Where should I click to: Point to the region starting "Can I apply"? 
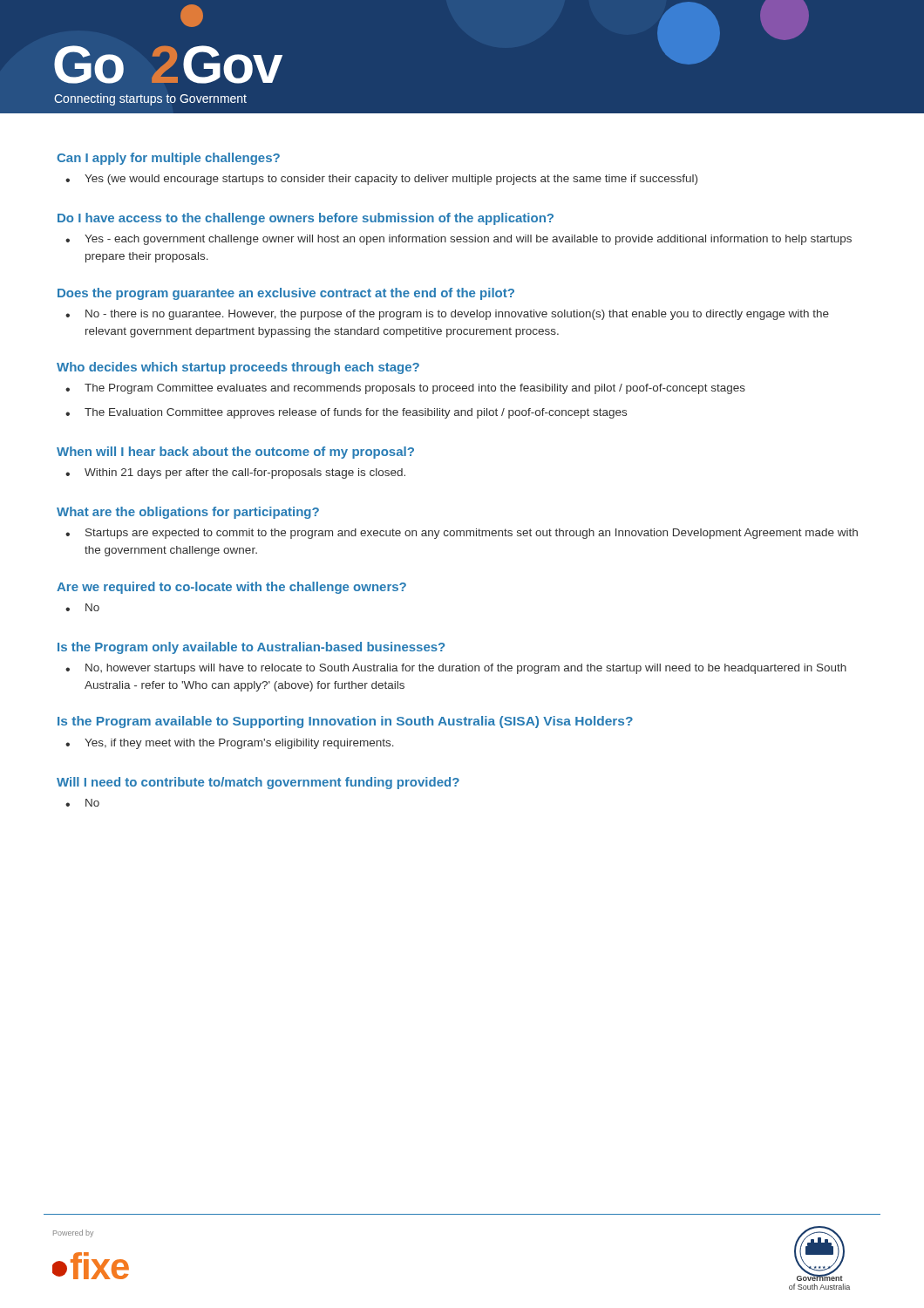point(169,157)
